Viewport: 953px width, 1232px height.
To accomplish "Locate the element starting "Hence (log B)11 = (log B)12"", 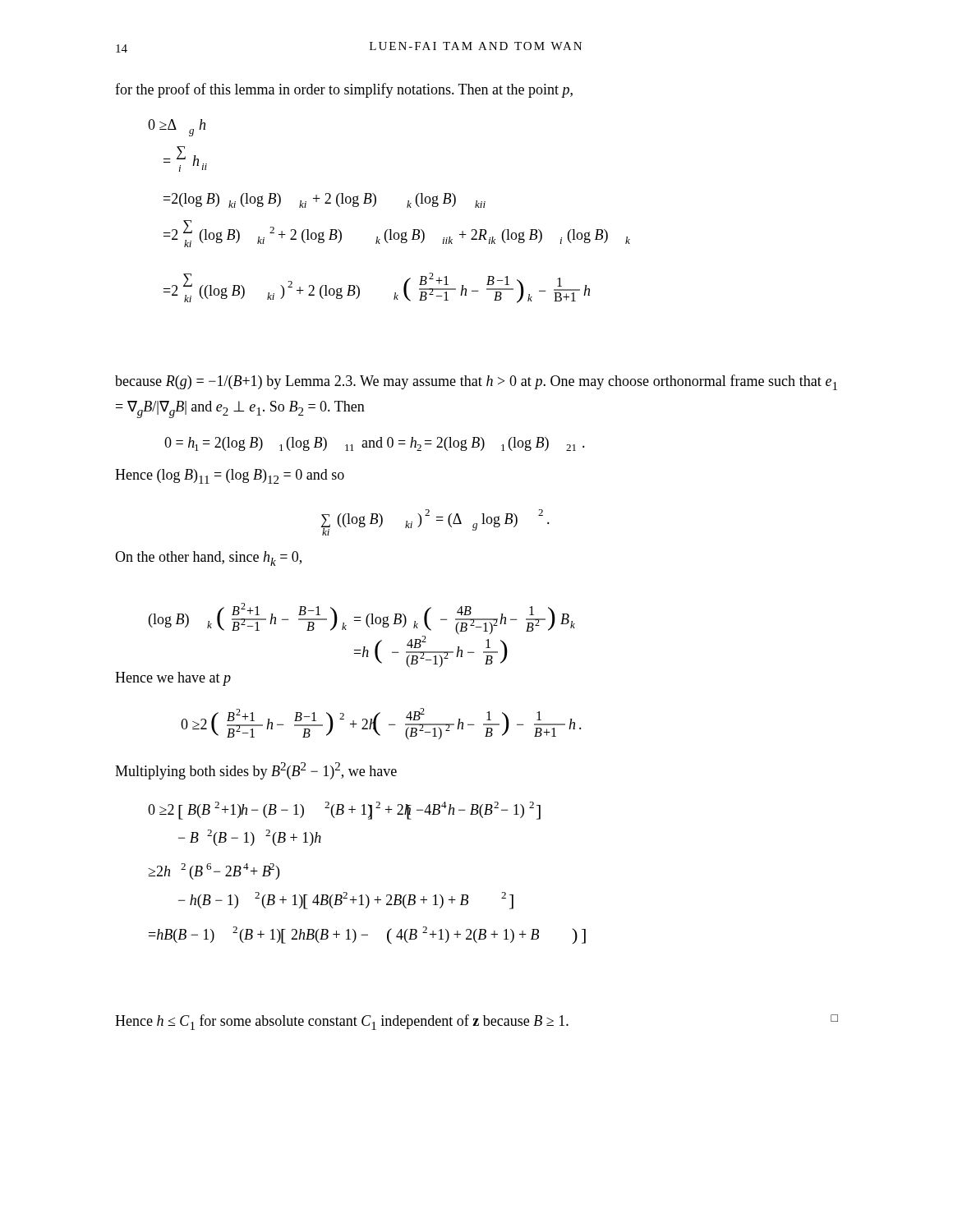I will pyautogui.click(x=230, y=476).
